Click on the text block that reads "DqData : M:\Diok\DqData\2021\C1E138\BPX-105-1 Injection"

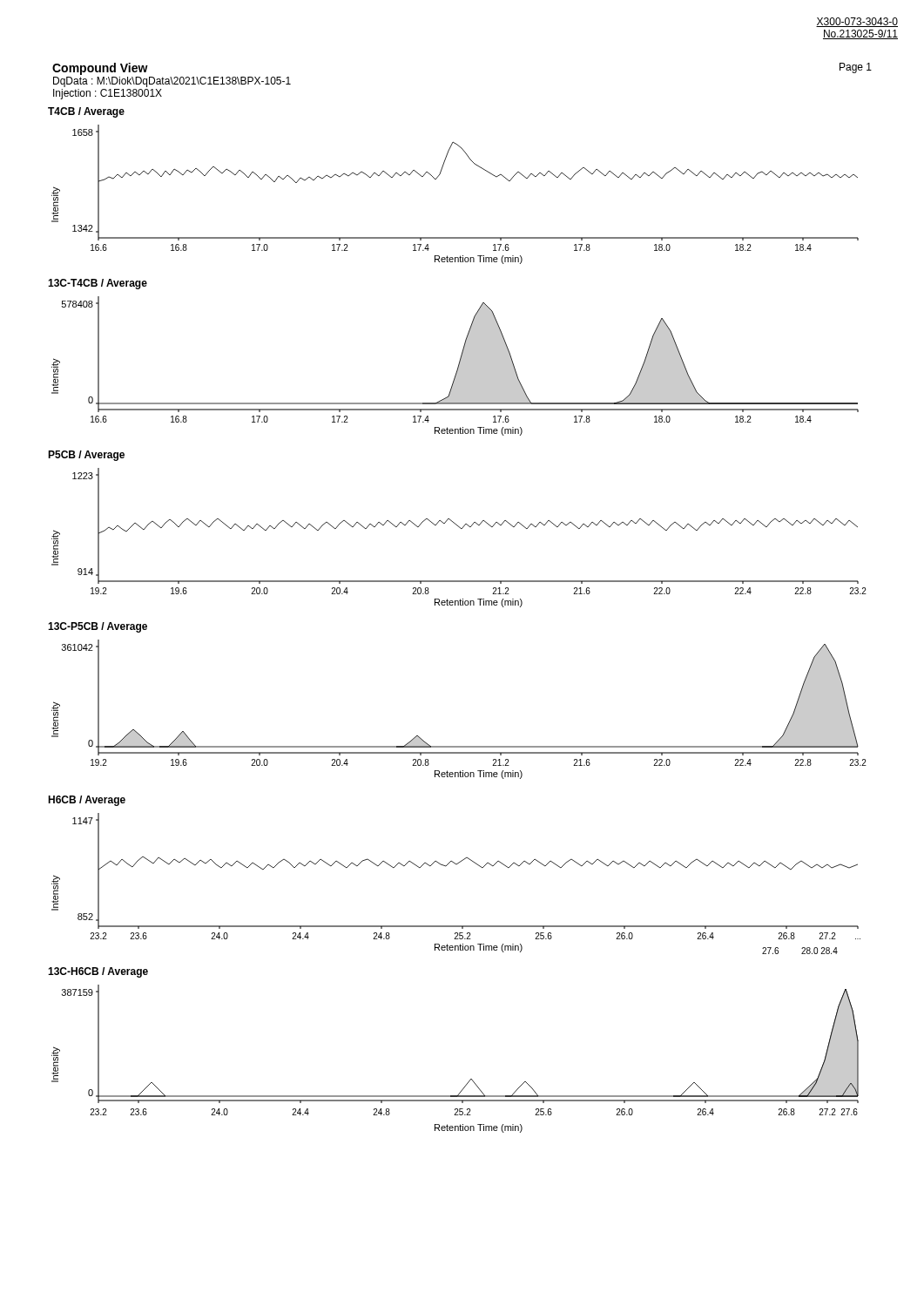tap(172, 87)
